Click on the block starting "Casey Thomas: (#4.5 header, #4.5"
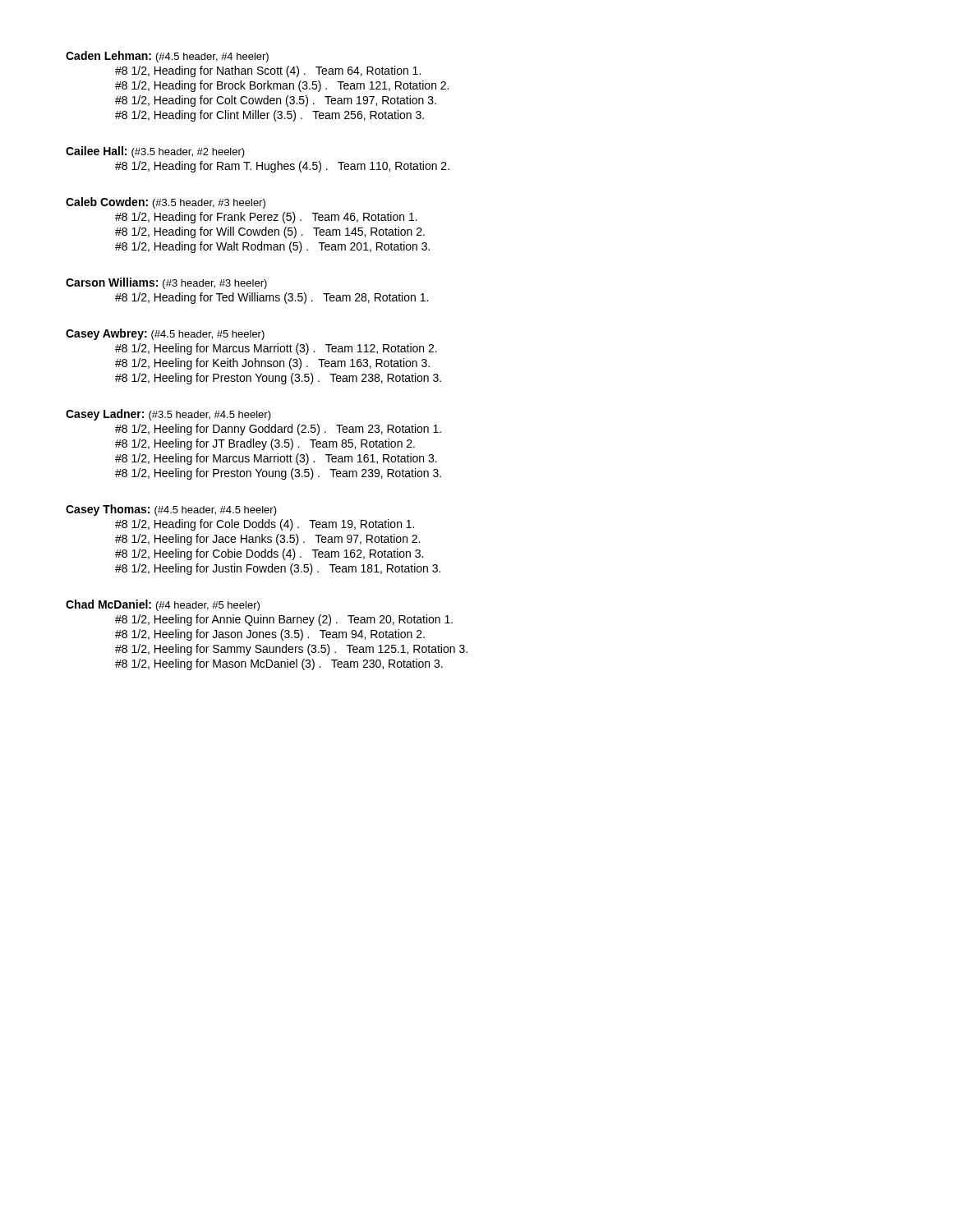Viewport: 953px width, 1232px height. pyautogui.click(x=171, y=510)
